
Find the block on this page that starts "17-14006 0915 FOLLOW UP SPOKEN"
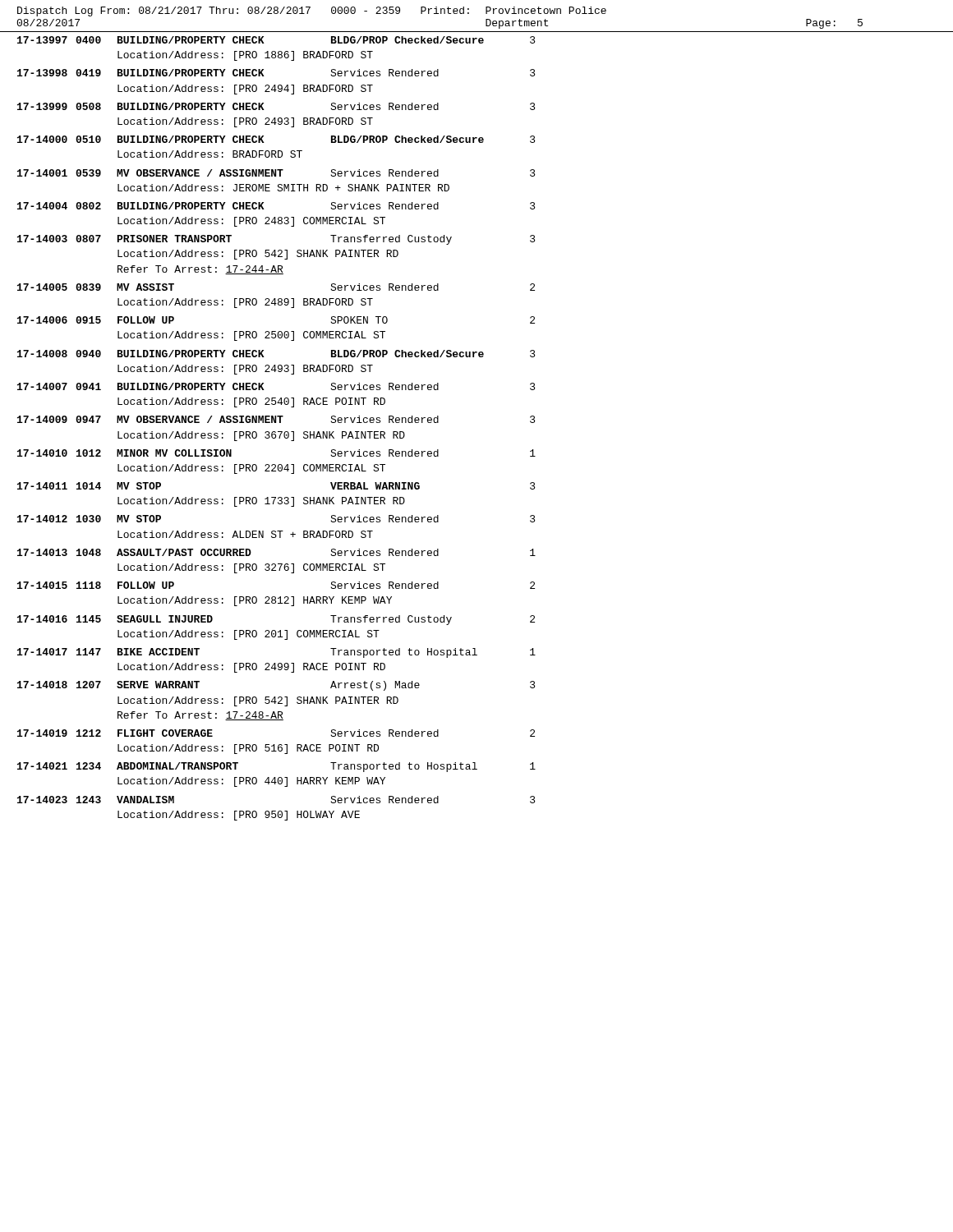[x=276, y=329]
